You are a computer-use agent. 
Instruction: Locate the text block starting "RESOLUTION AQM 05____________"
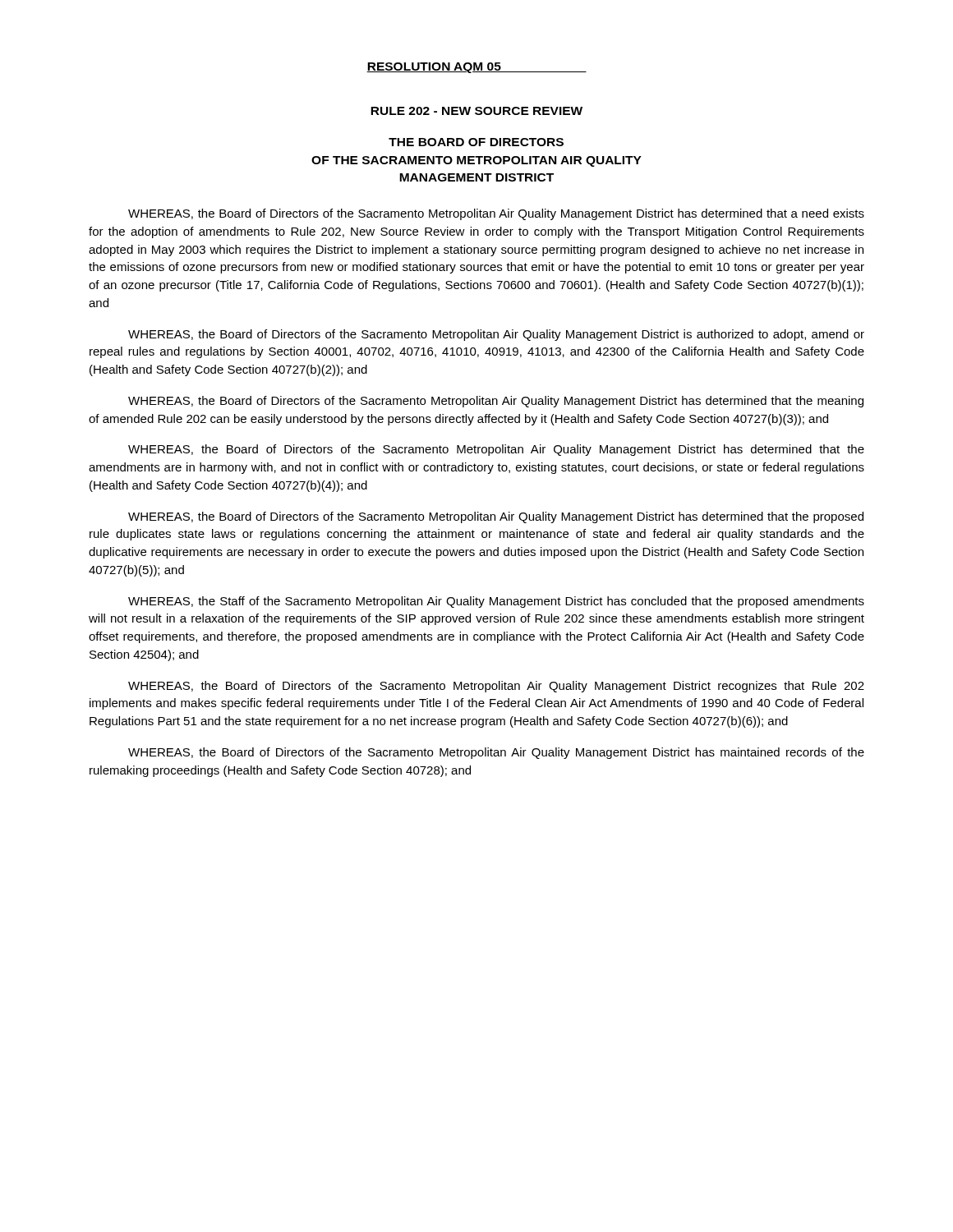(x=476, y=67)
